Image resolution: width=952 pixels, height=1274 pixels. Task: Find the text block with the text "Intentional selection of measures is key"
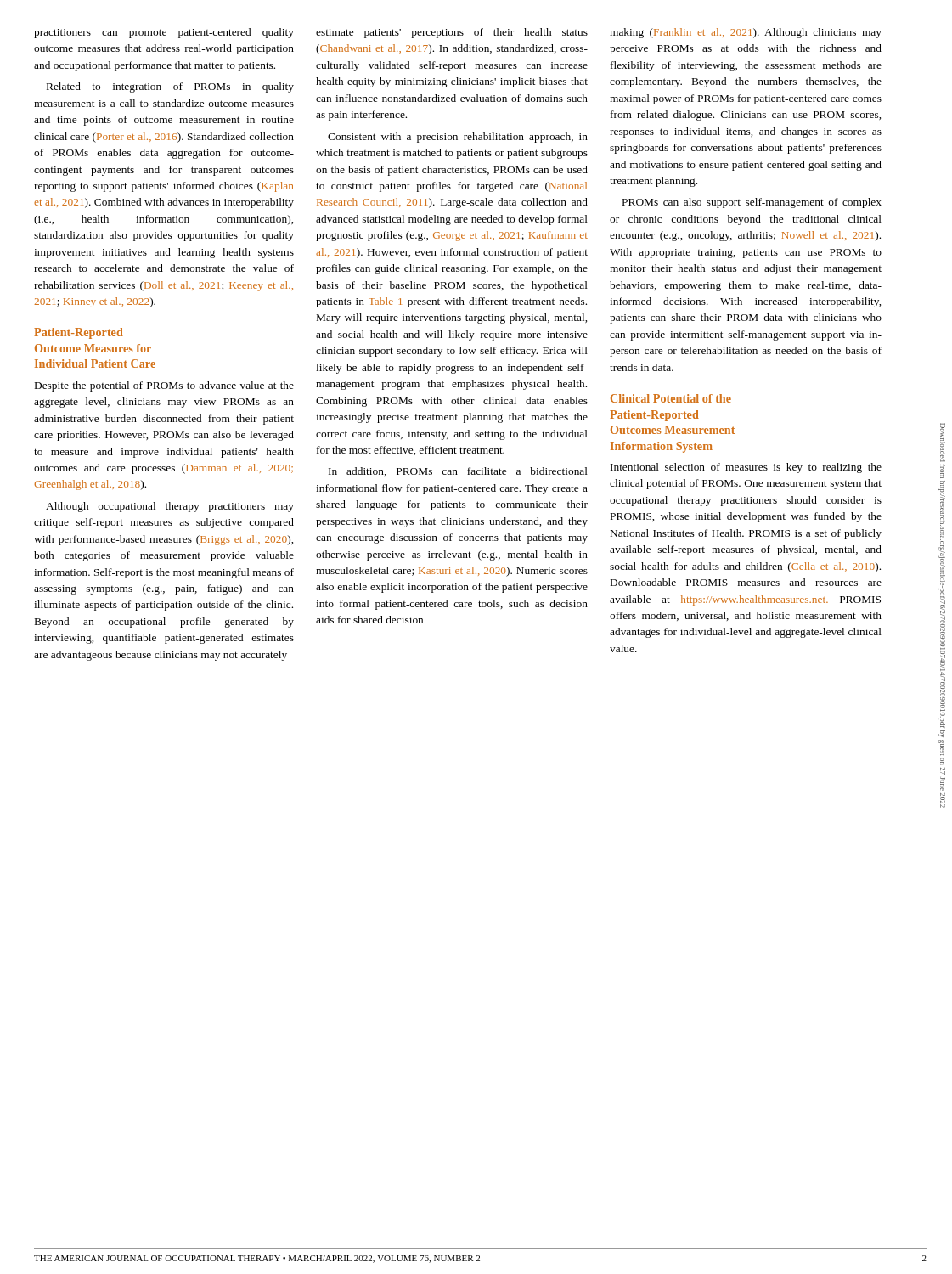746,558
